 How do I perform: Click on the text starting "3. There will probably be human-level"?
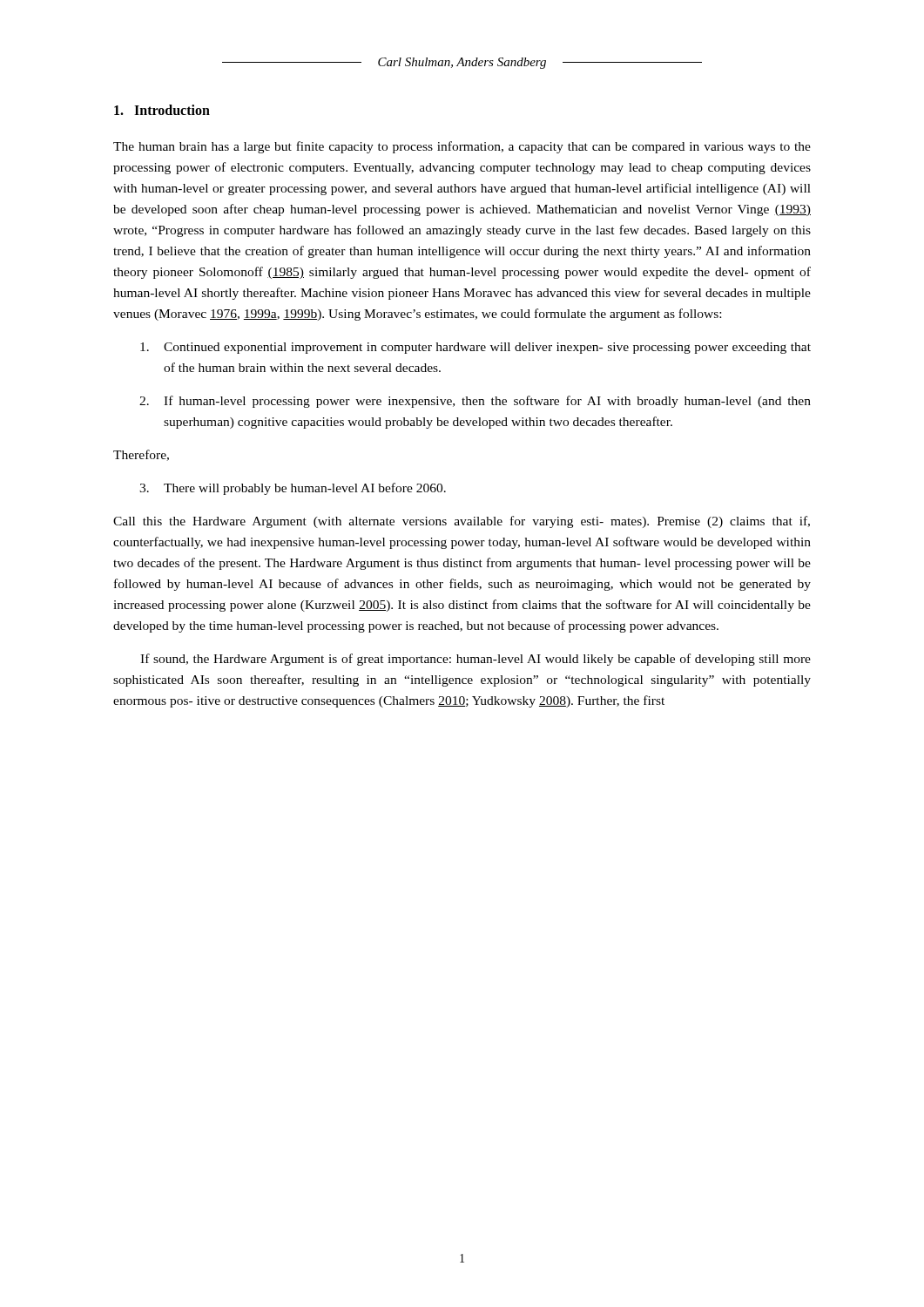coord(293,488)
